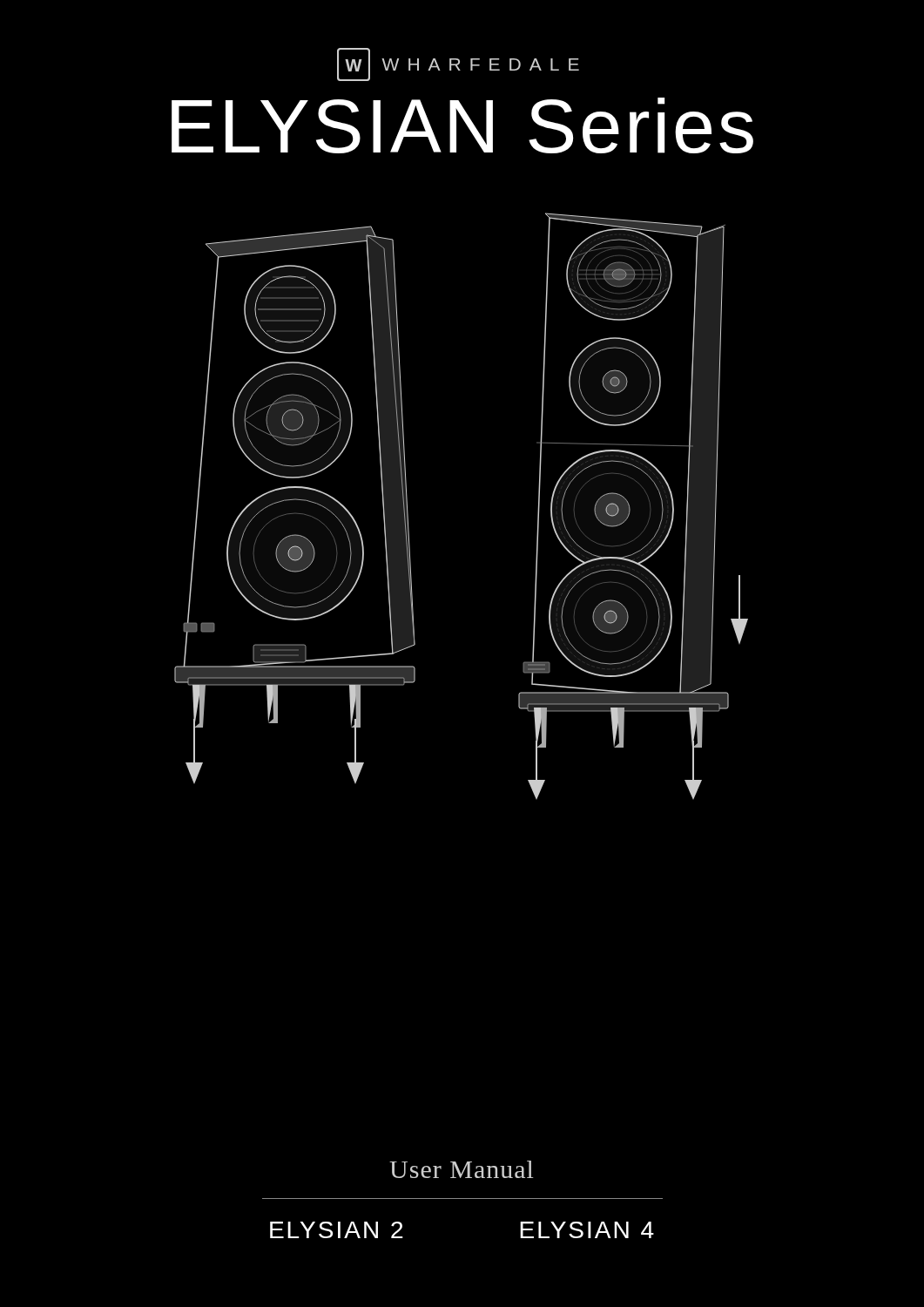The width and height of the screenshot is (924, 1307).
Task: Find "User Manual" on this page
Action: click(462, 1169)
